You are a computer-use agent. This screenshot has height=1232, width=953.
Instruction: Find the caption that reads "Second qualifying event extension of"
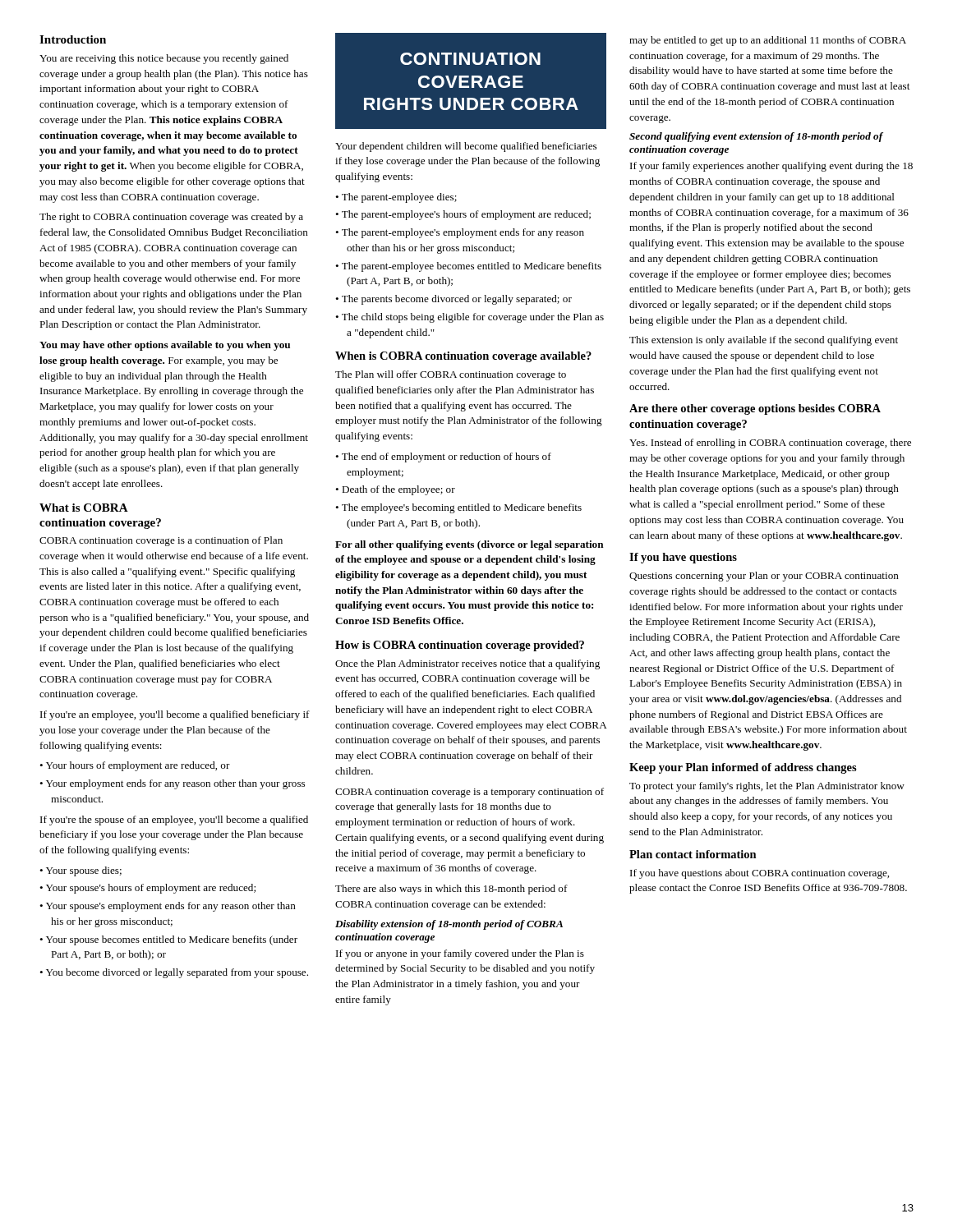[x=756, y=143]
